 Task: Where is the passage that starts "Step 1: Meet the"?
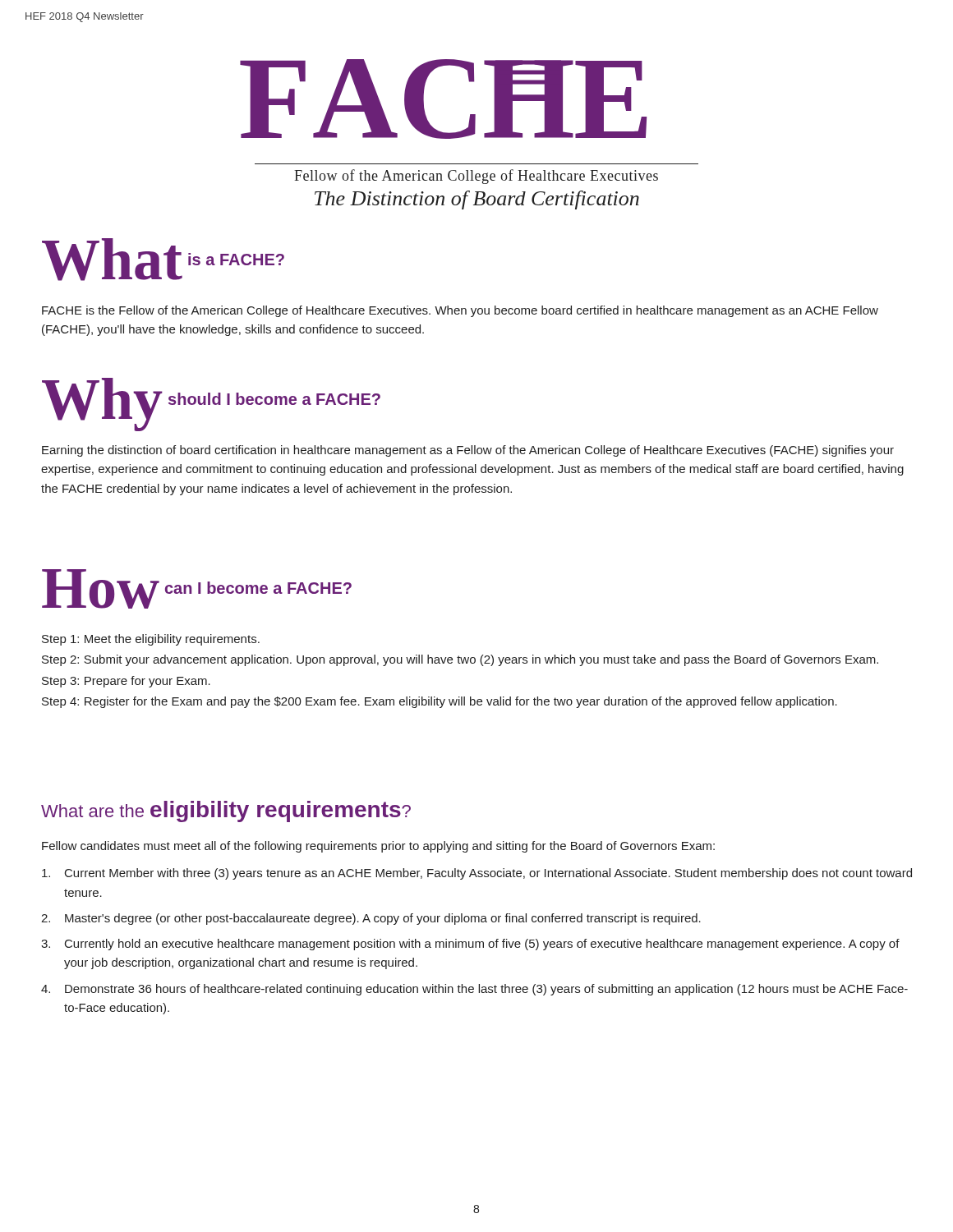151,639
